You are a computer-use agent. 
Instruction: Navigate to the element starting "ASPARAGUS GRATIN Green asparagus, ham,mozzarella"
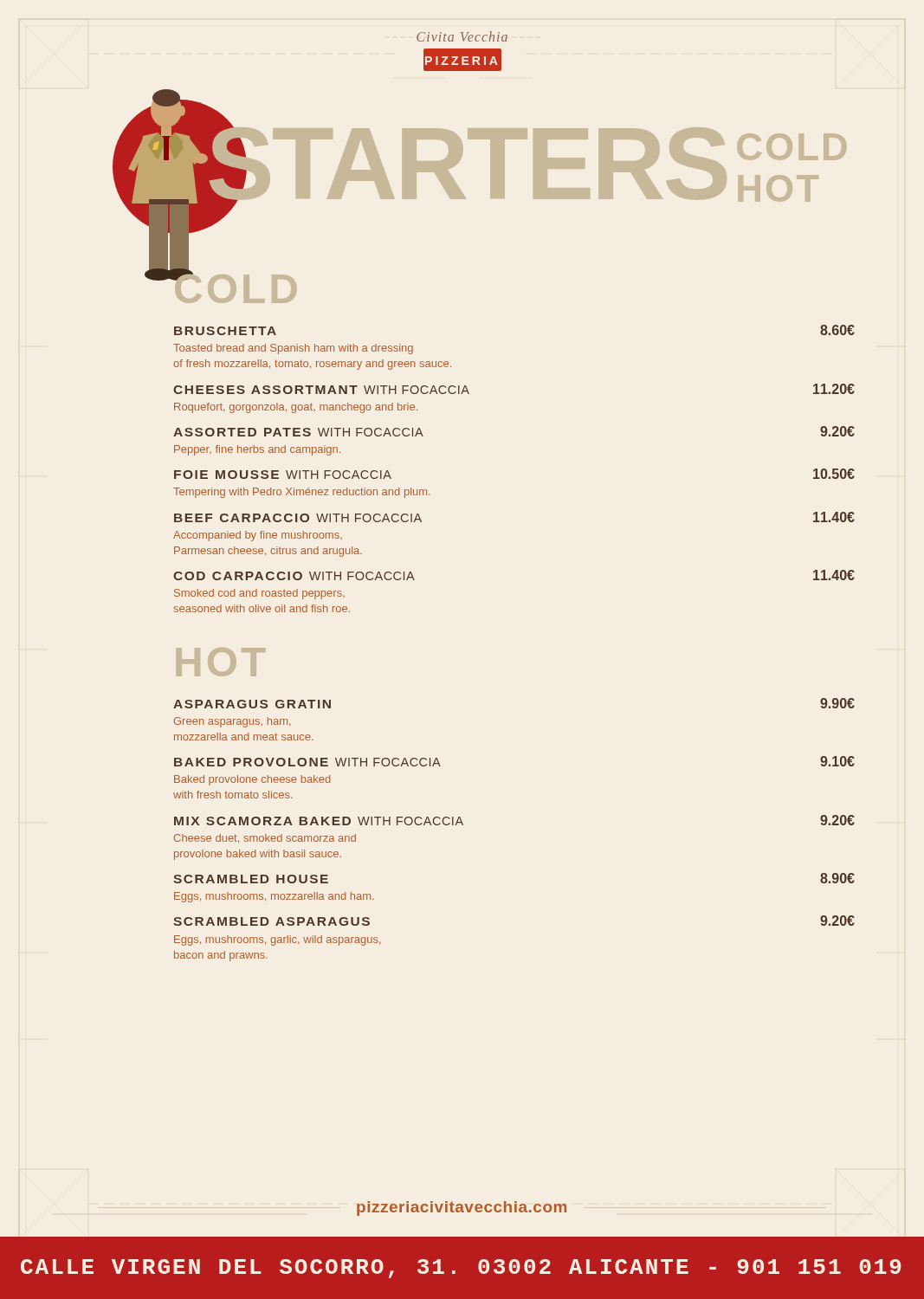tap(251, 703)
